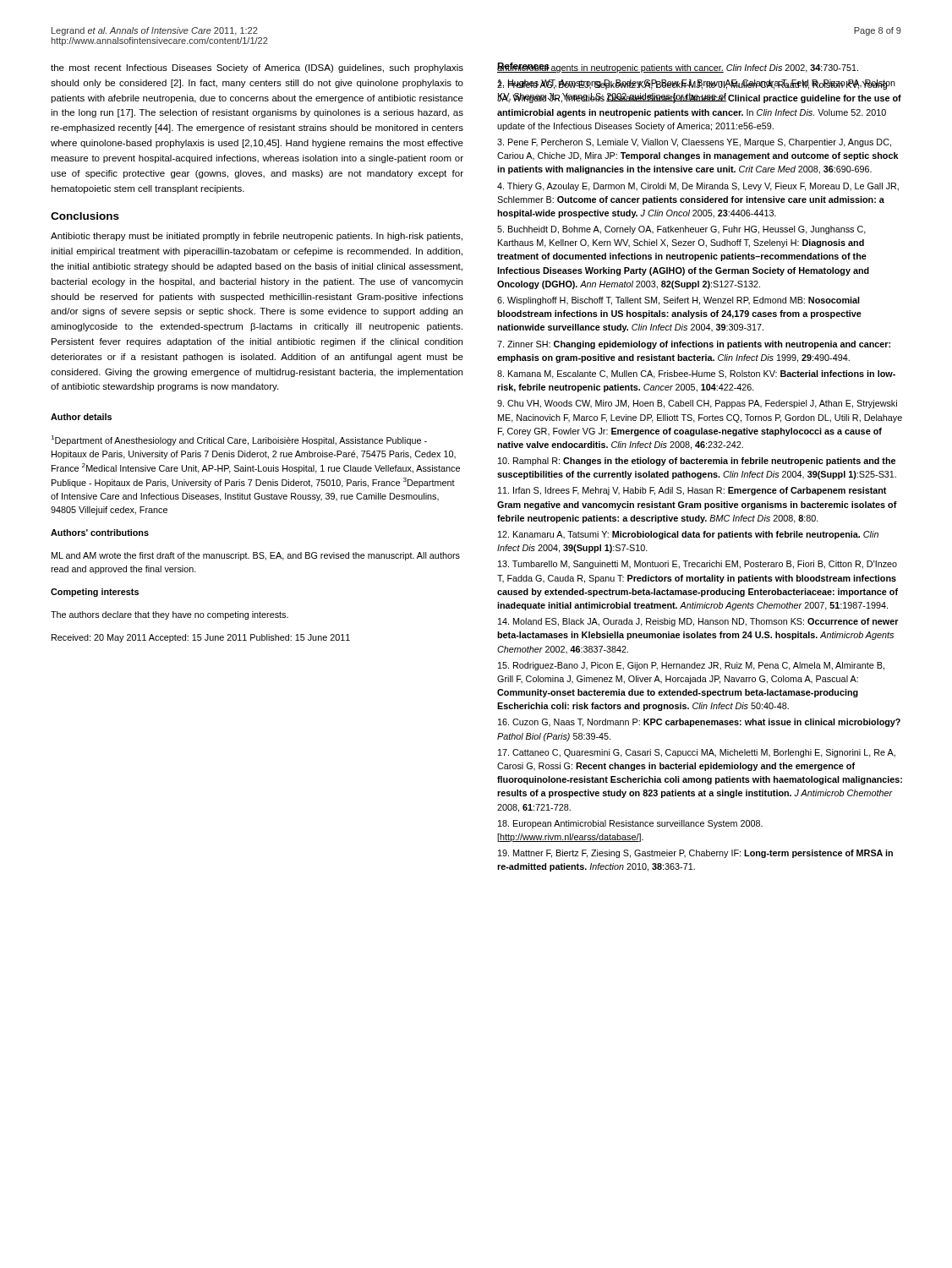Screen dimensions: 1268x952
Task: Select the text block starting "Competing interests The authors declare"
Action: click(x=257, y=603)
